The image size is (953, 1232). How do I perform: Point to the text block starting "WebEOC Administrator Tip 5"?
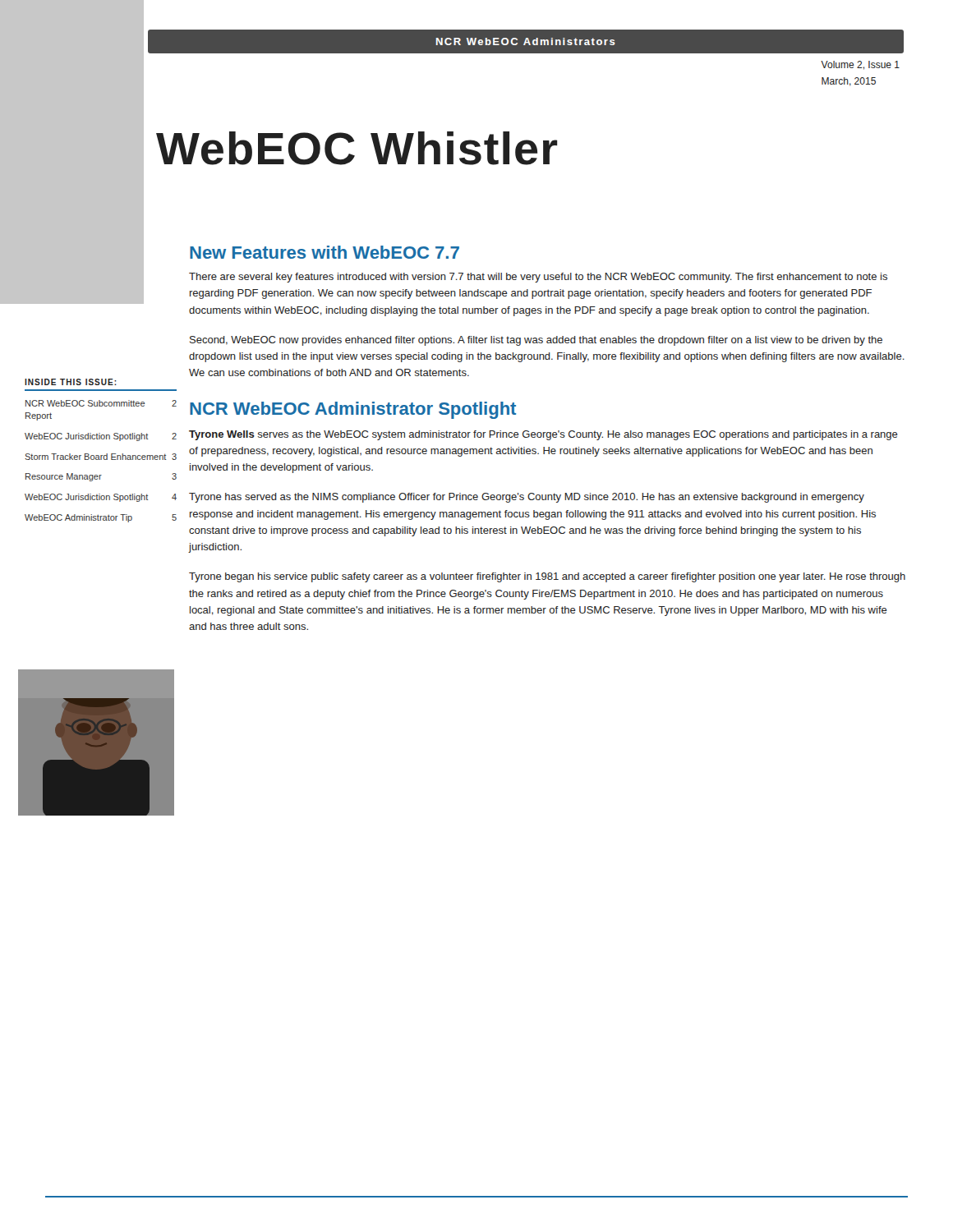(101, 518)
